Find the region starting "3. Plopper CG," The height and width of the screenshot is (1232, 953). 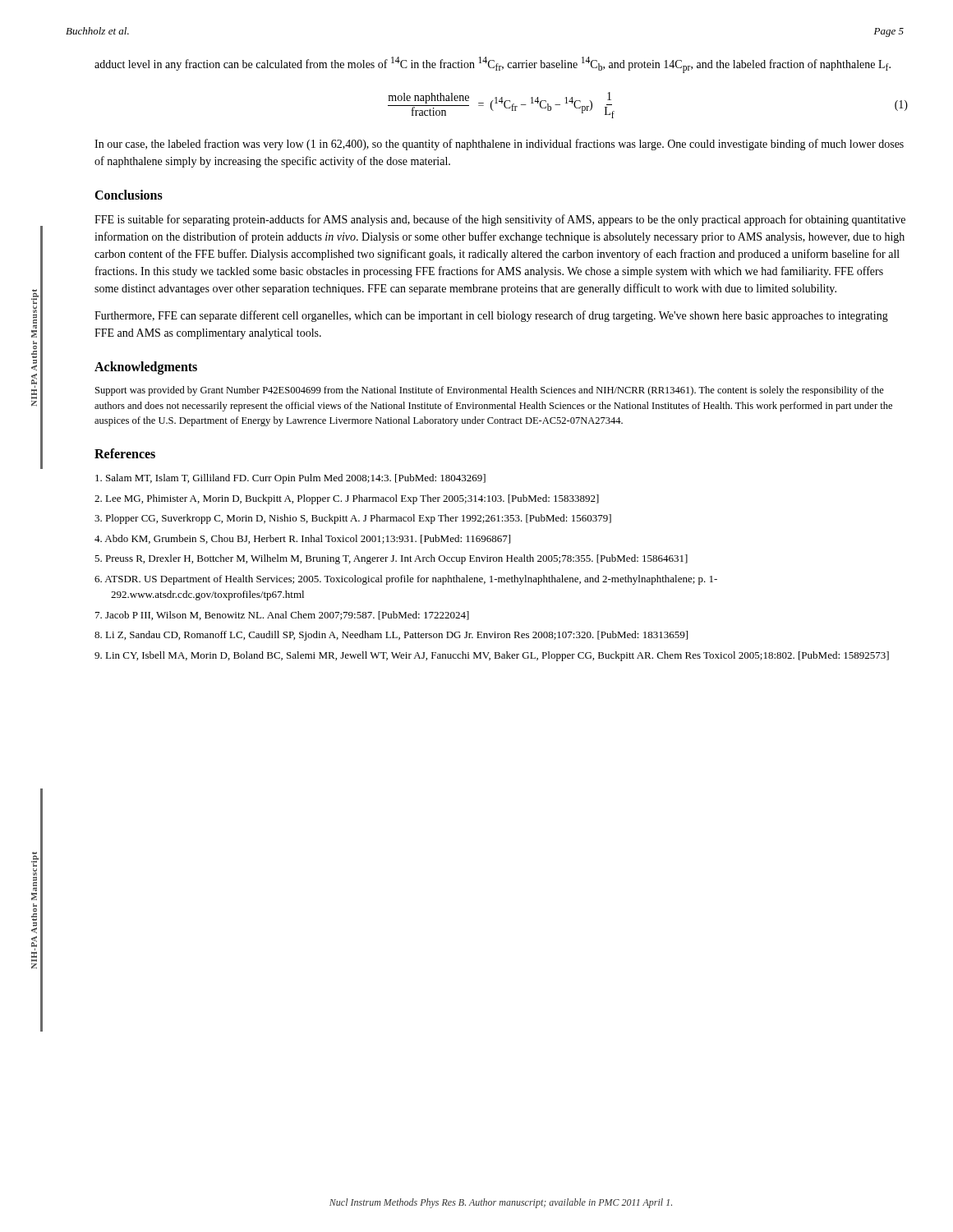(x=353, y=518)
